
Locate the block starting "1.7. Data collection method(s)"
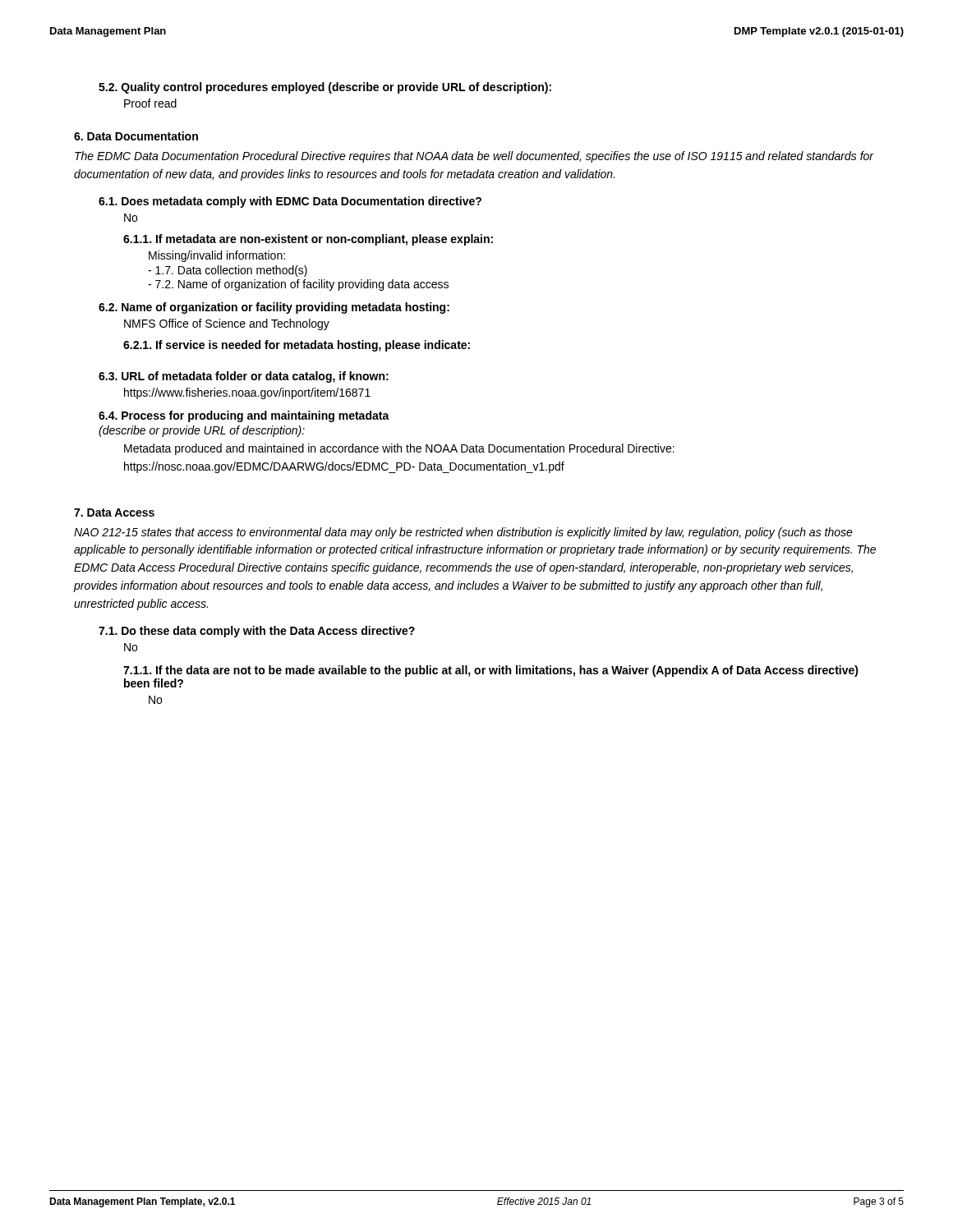(x=228, y=270)
